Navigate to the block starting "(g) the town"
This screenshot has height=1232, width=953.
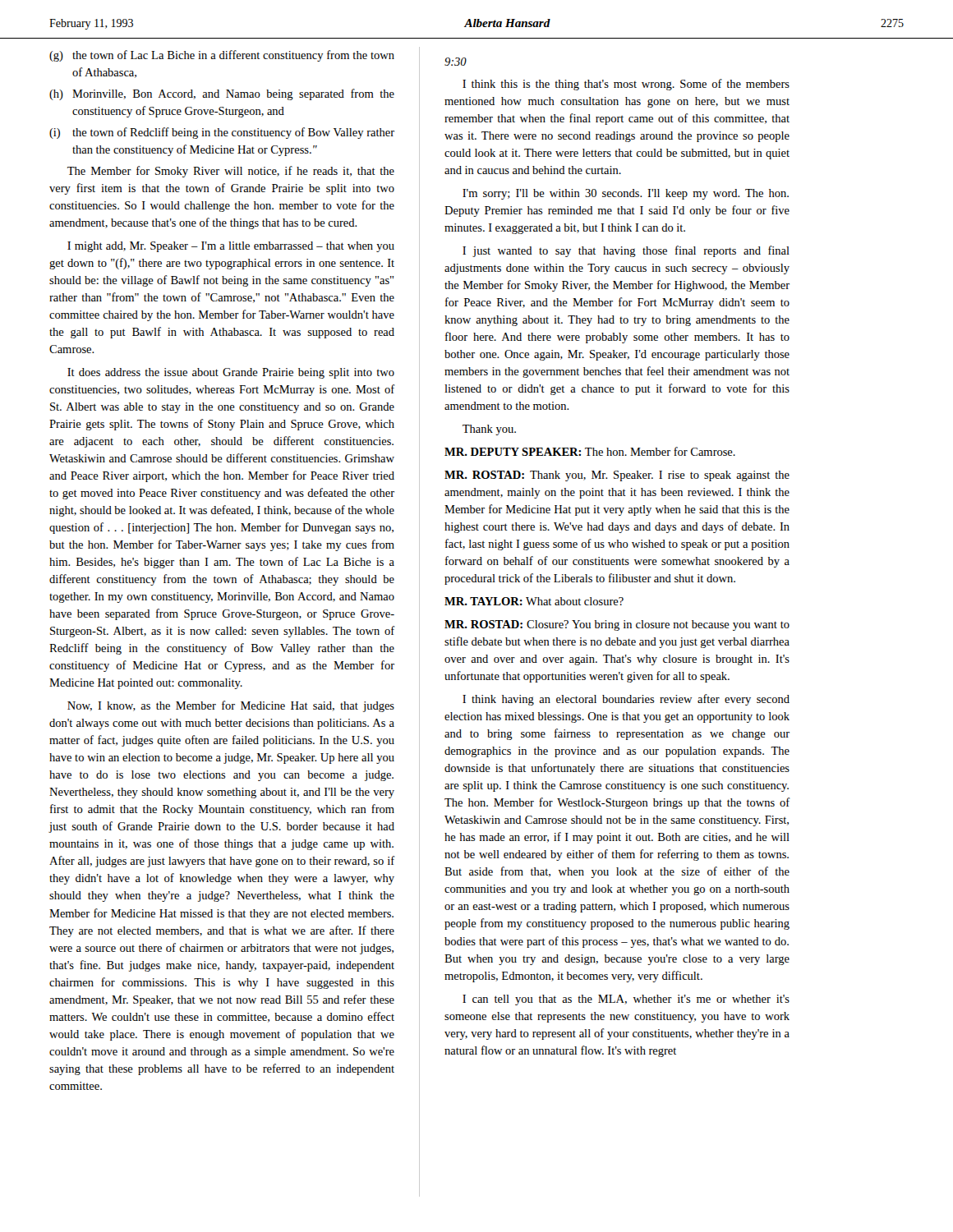222,64
